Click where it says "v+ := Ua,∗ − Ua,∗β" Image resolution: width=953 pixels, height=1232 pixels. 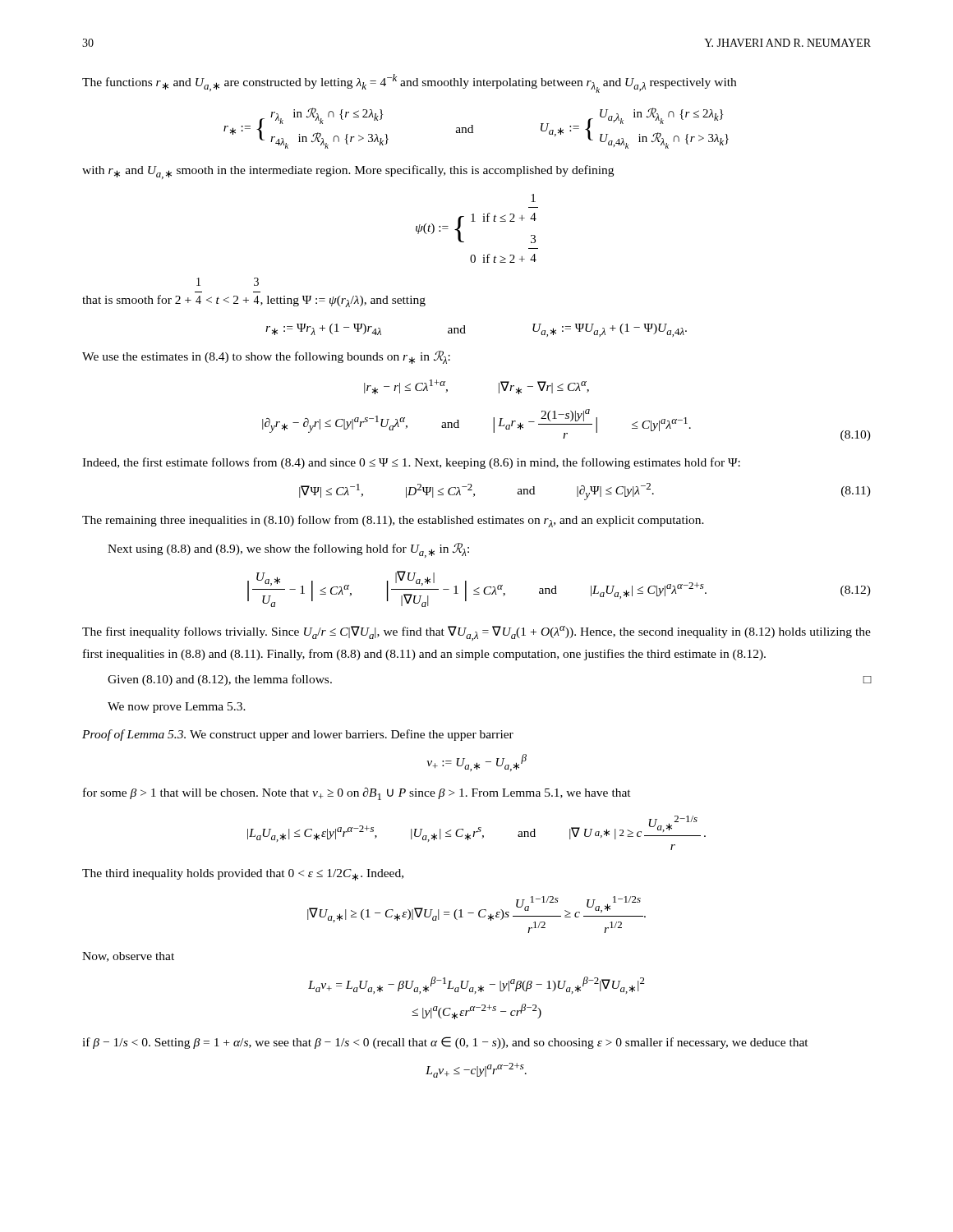tap(476, 762)
